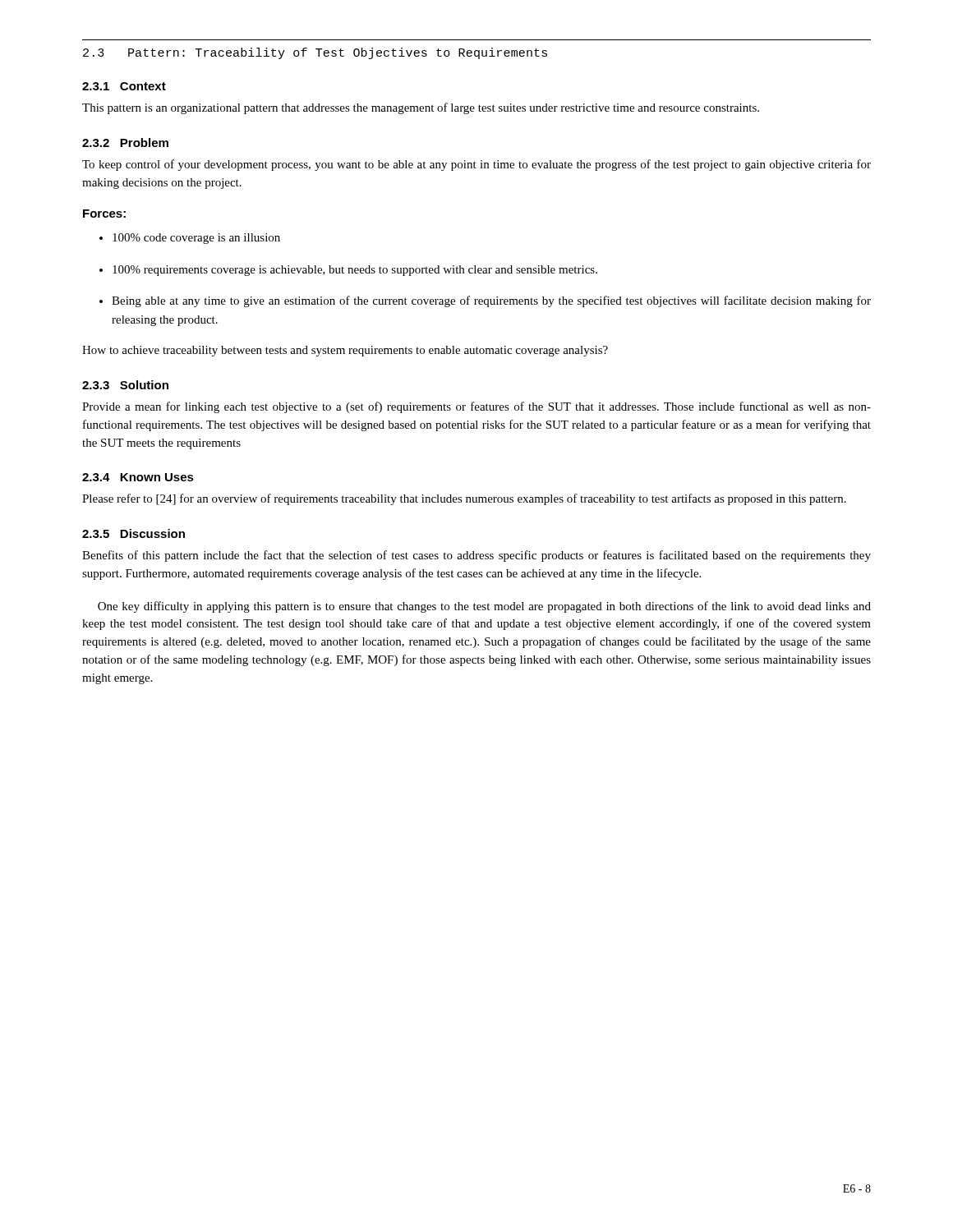Viewport: 953px width, 1232px height.
Task: Select the list item with the text "100% code coverage is"
Action: pos(196,239)
